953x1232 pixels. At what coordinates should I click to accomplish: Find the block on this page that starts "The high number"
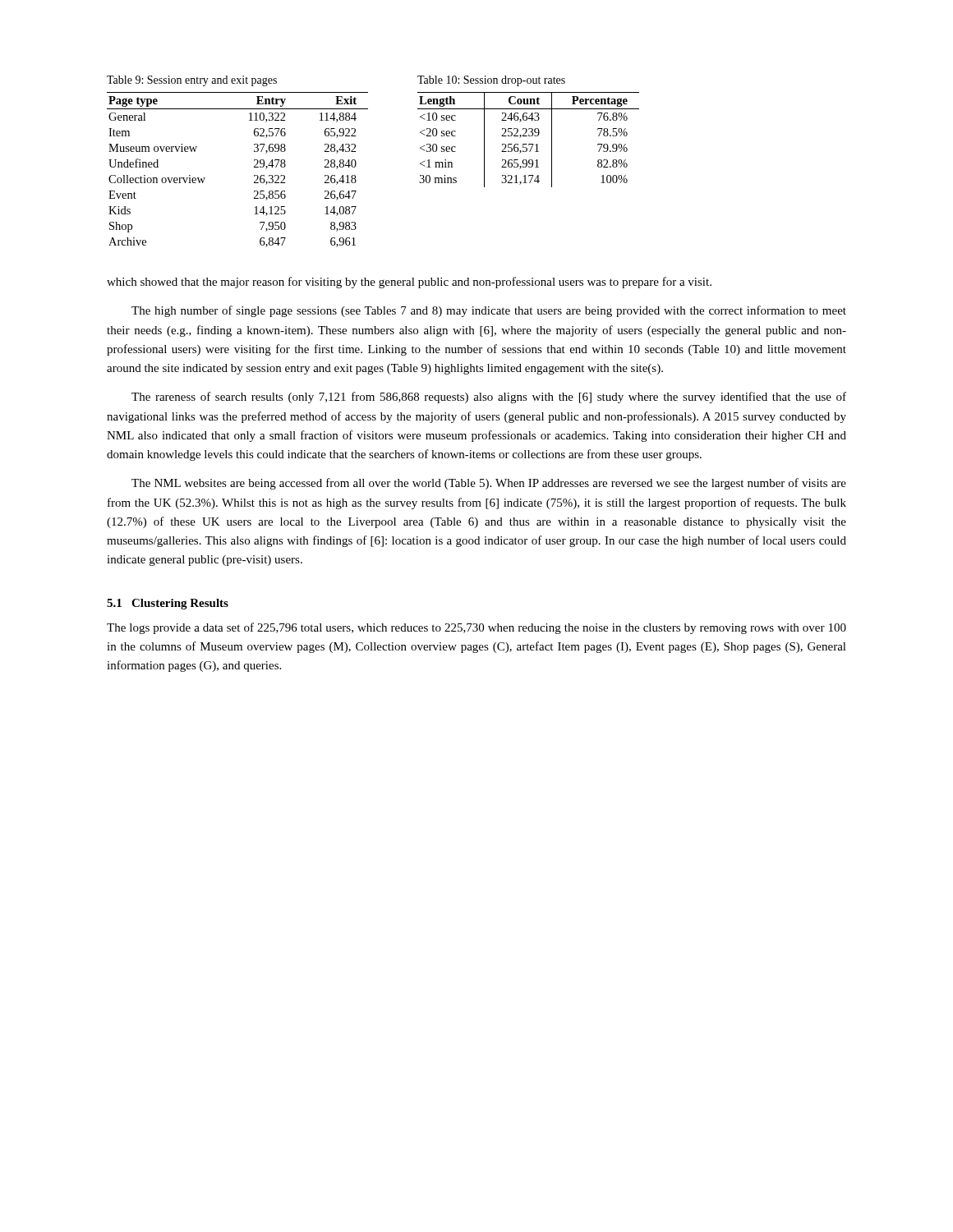pos(476,339)
